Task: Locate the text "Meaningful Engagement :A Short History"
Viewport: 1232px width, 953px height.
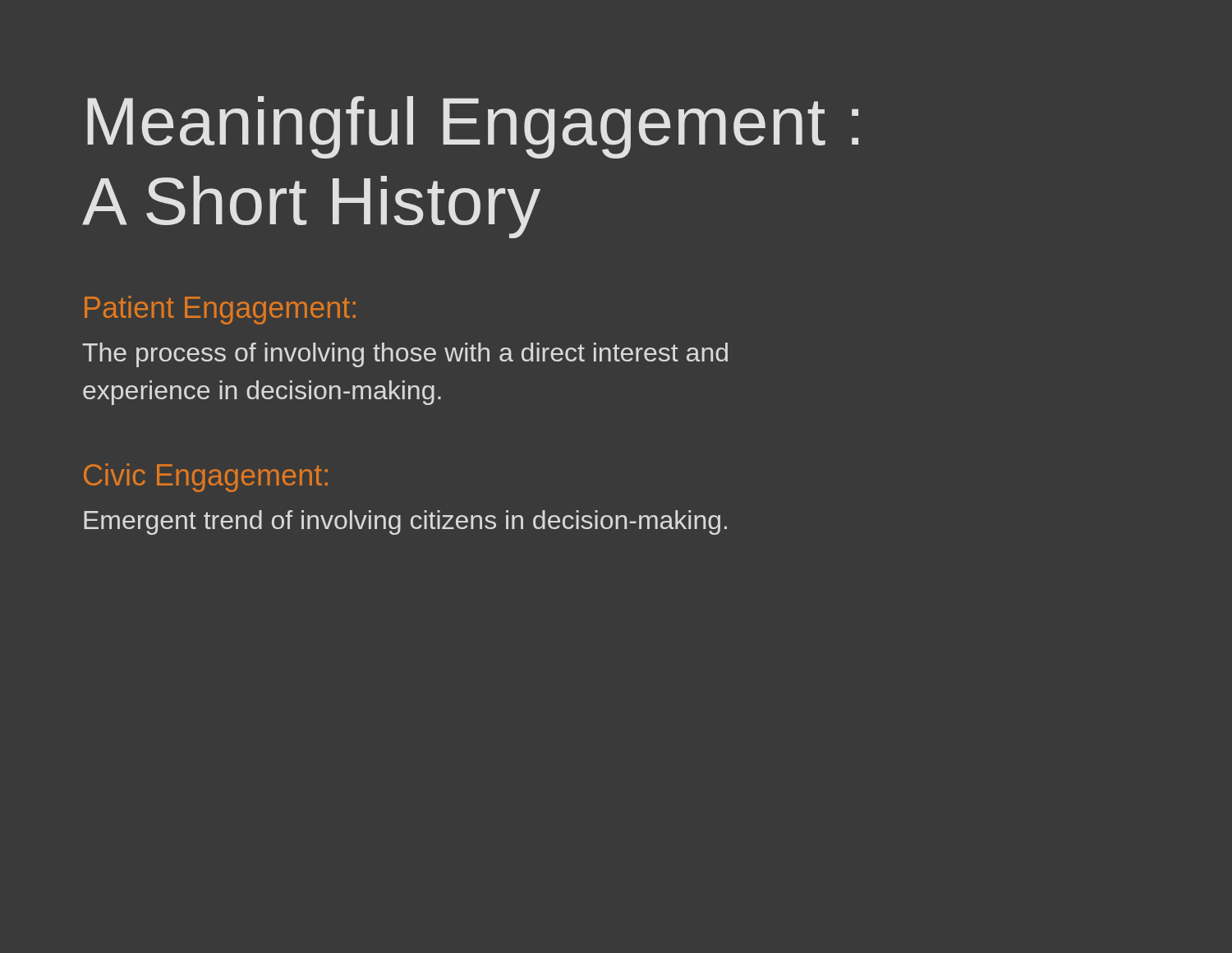Action: pyautogui.click(x=474, y=161)
